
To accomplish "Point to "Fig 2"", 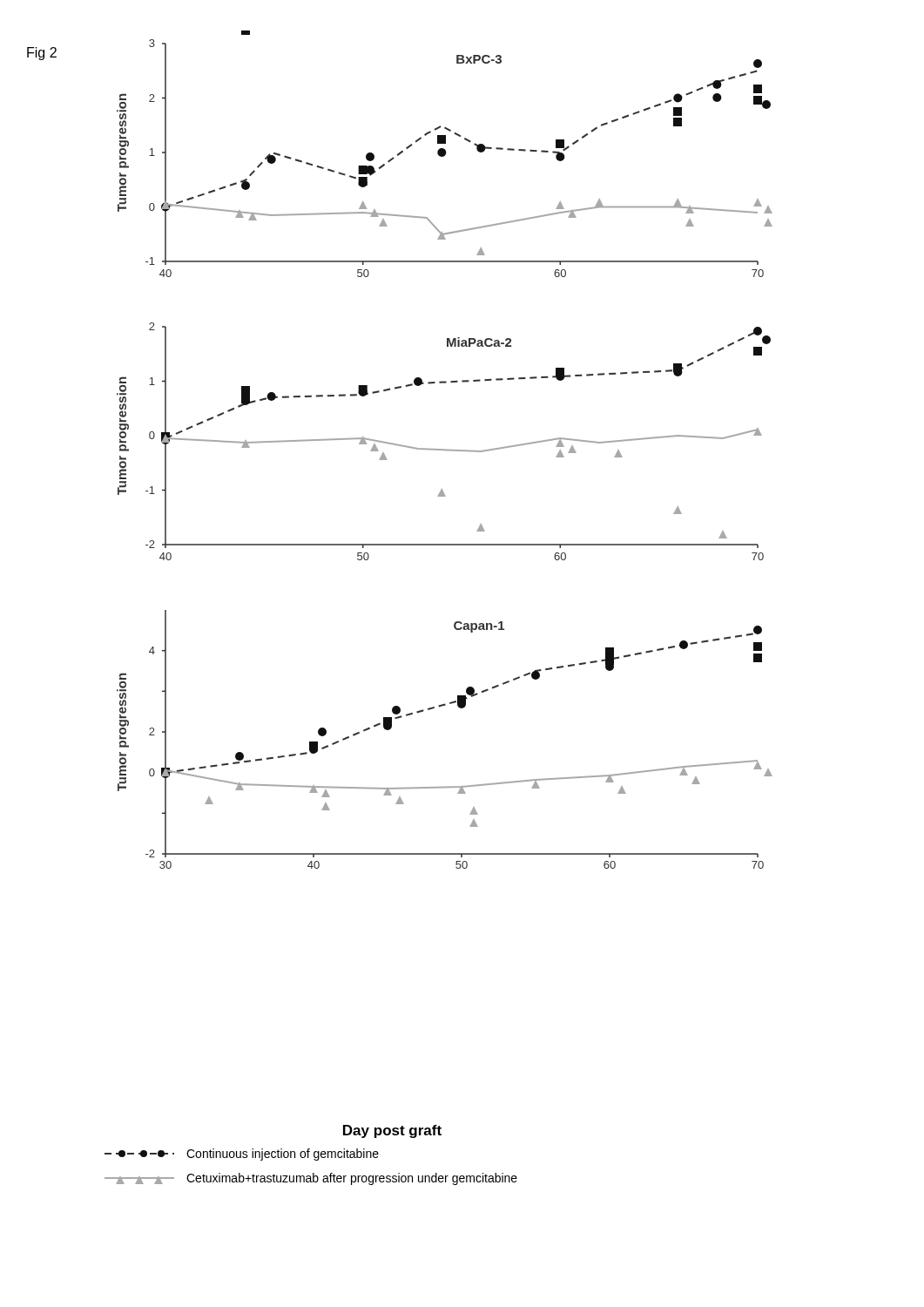I will click(42, 53).
